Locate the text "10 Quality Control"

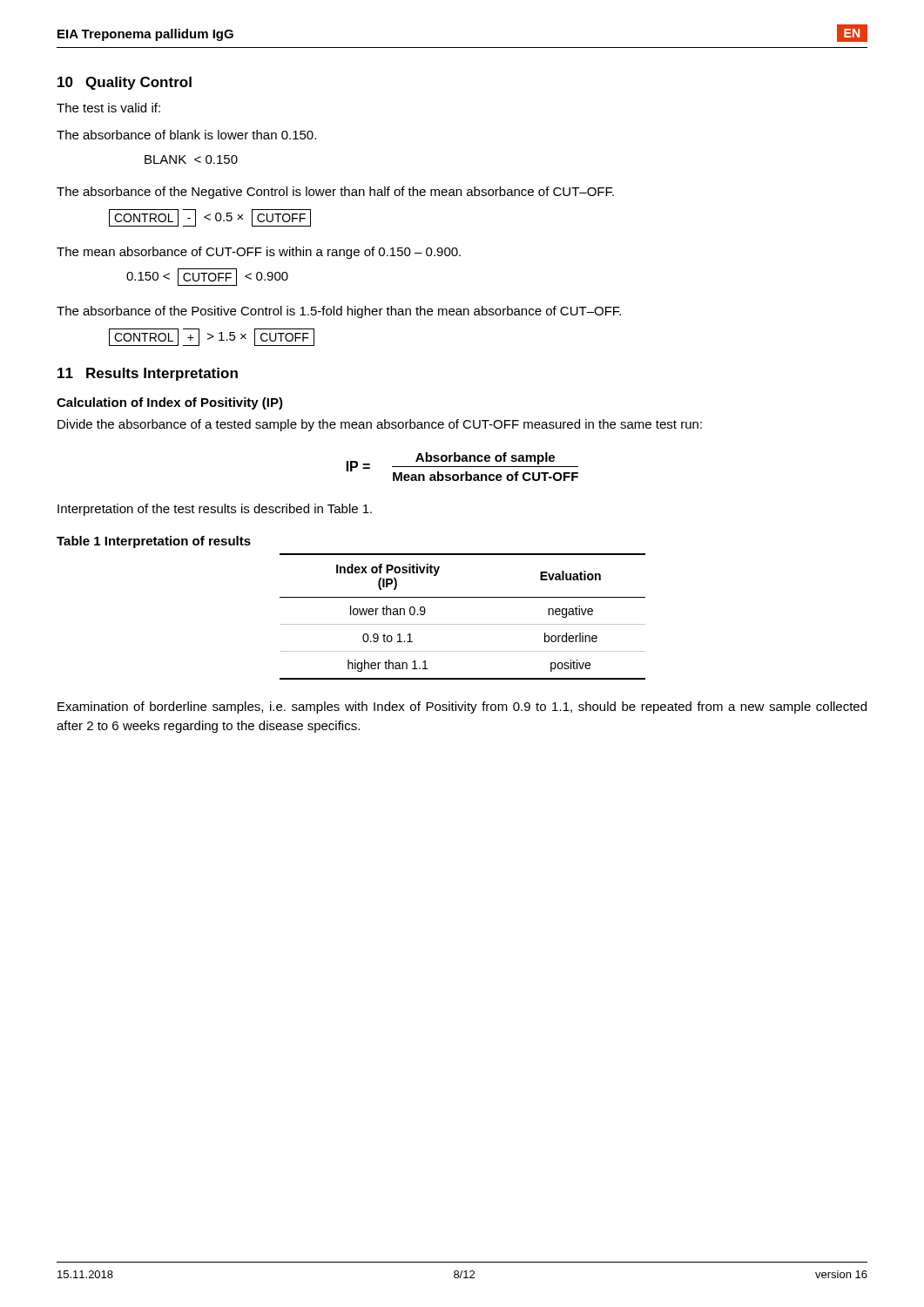[x=125, y=82]
